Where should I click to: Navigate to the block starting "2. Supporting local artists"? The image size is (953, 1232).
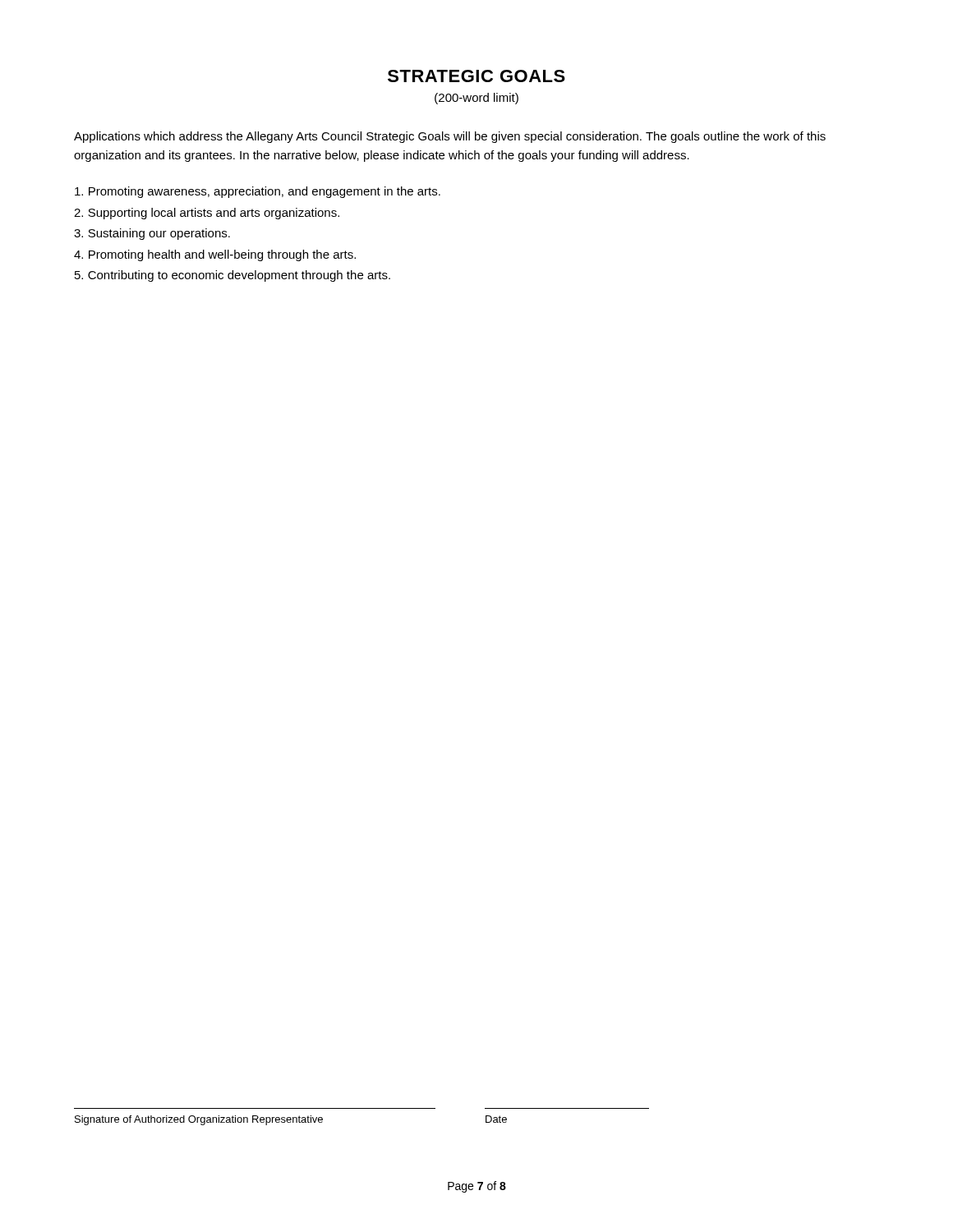pyautogui.click(x=207, y=212)
